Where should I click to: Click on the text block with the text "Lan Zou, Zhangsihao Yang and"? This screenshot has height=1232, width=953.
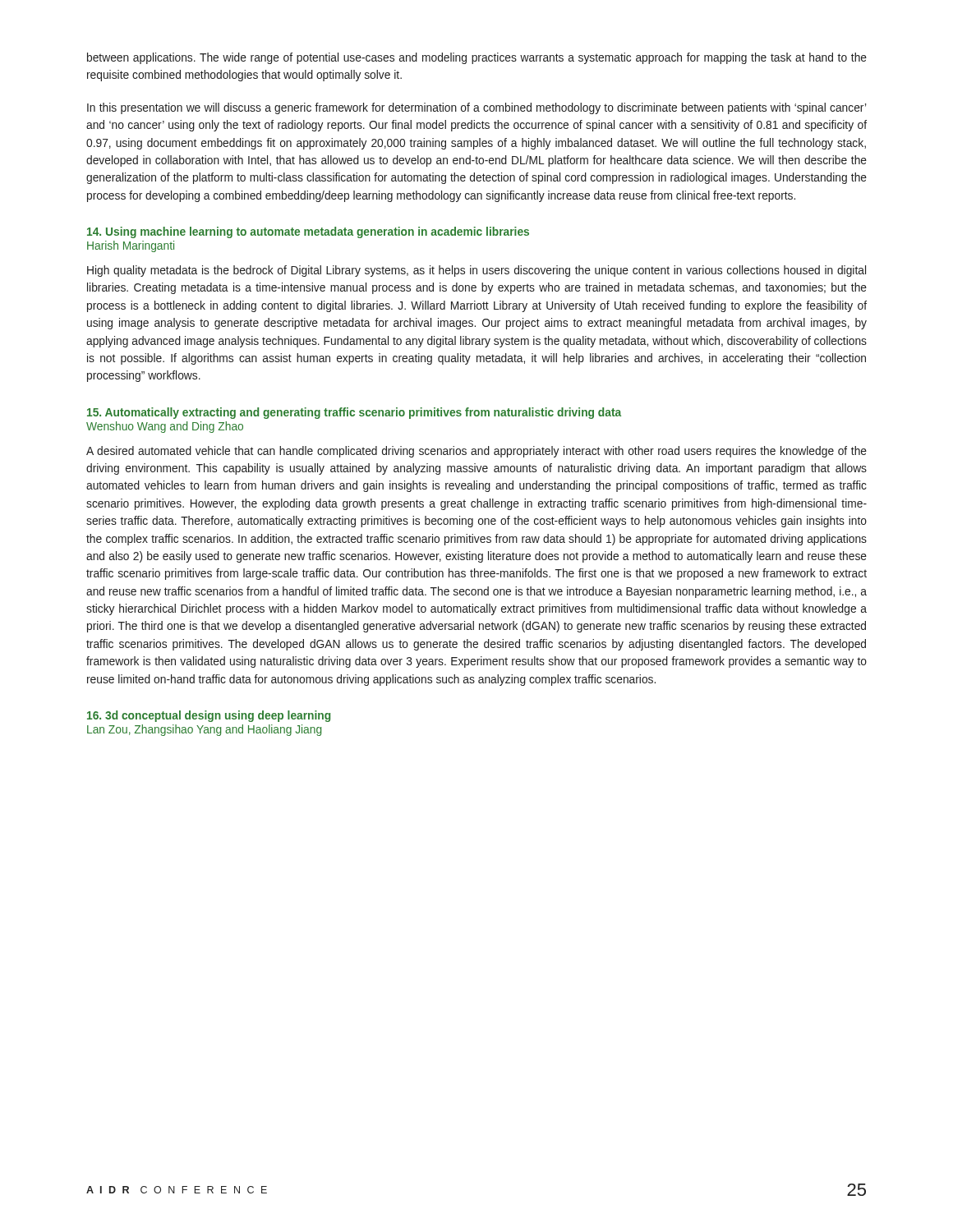pos(204,730)
